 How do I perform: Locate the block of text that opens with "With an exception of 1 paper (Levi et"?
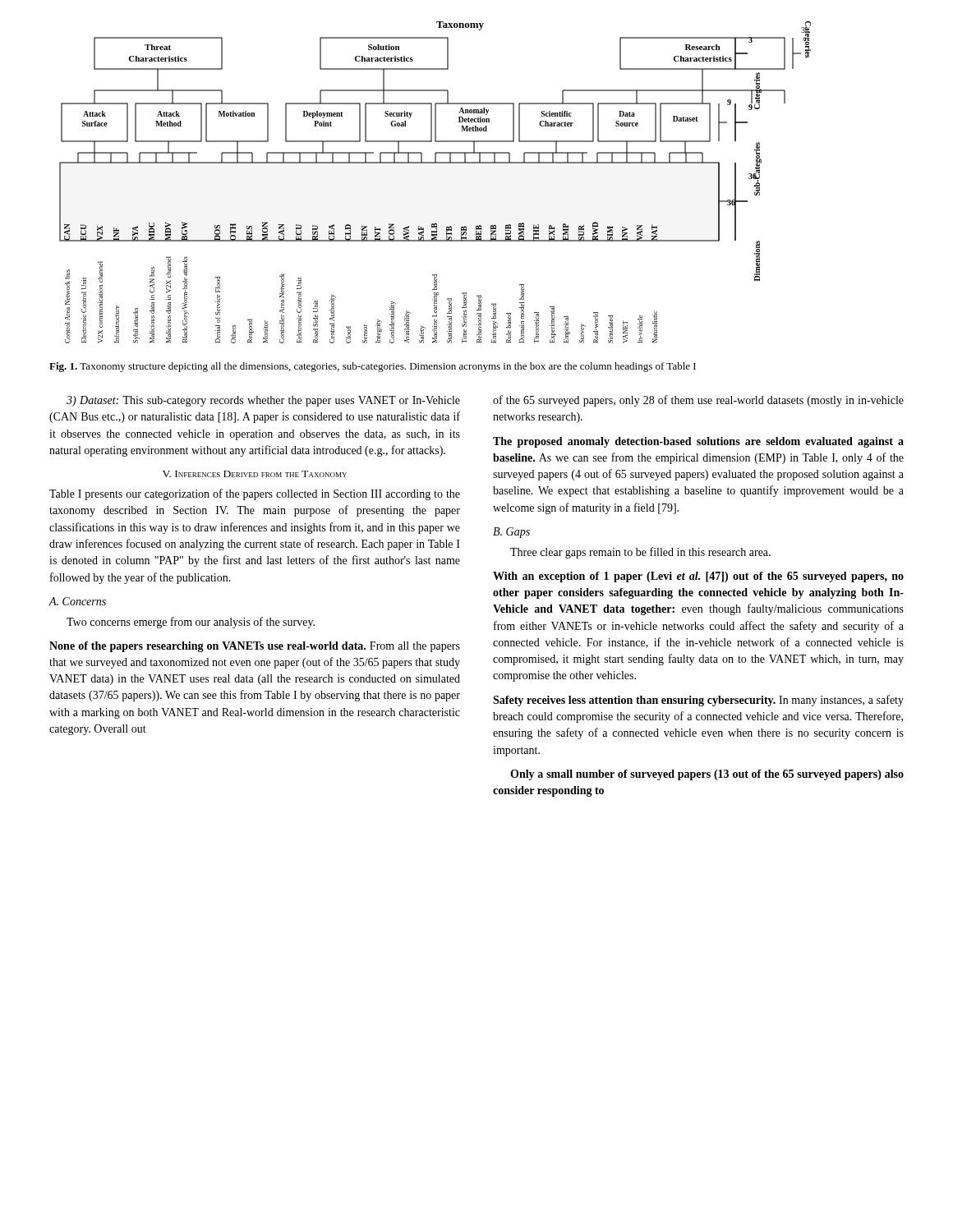(698, 626)
